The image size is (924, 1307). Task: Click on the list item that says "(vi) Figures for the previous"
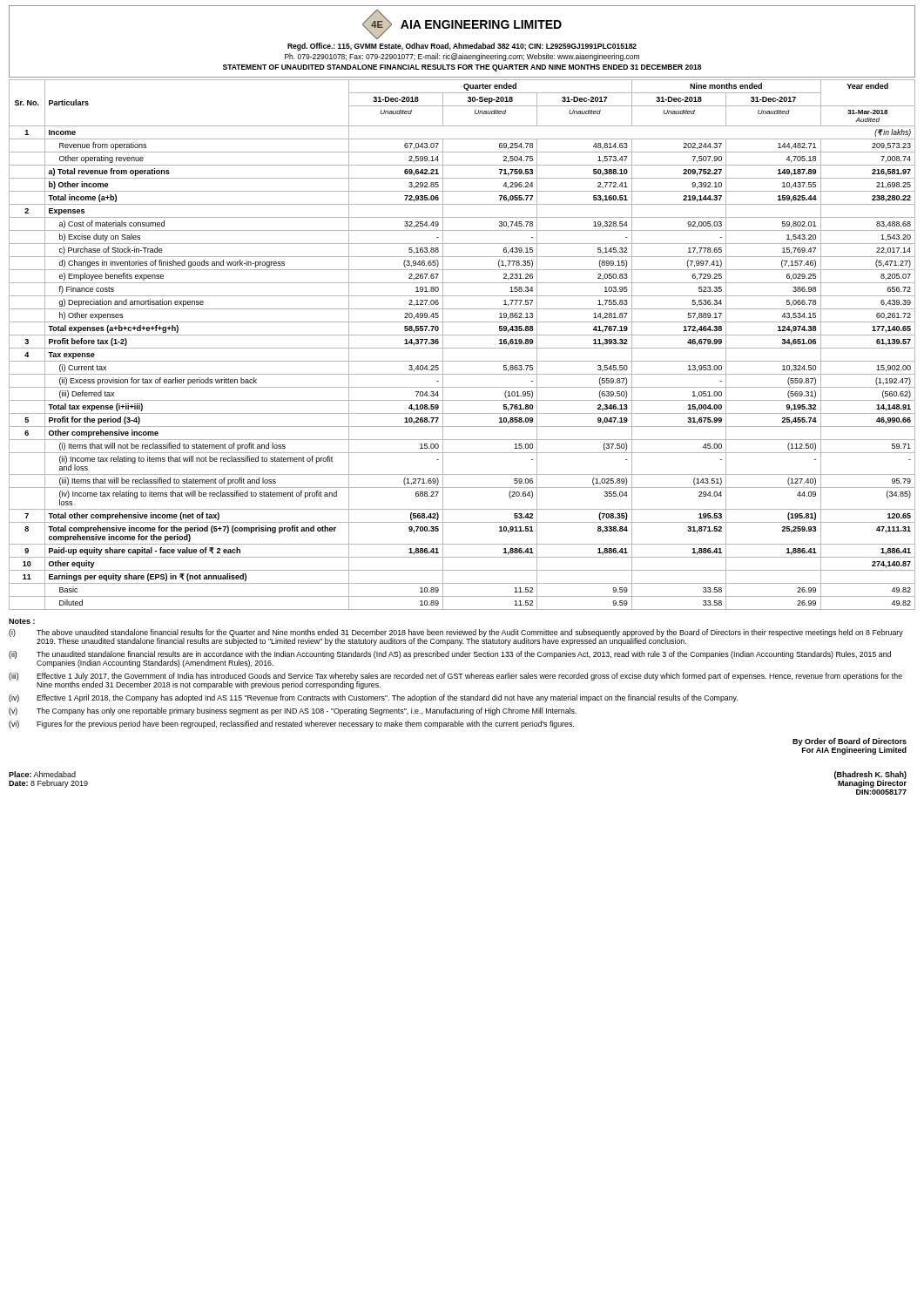coord(462,724)
